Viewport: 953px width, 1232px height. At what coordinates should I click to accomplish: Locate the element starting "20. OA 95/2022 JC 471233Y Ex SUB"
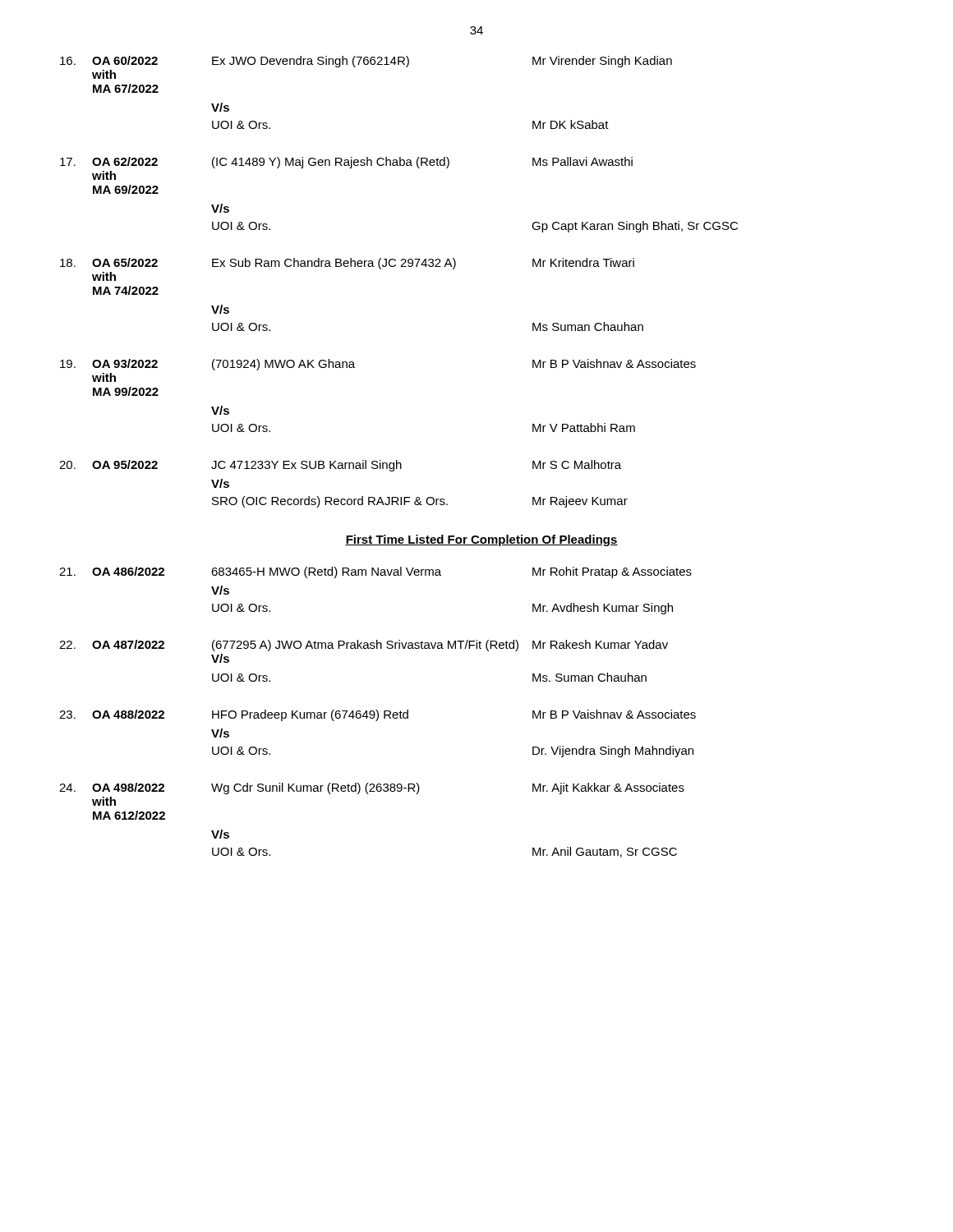[x=340, y=466]
